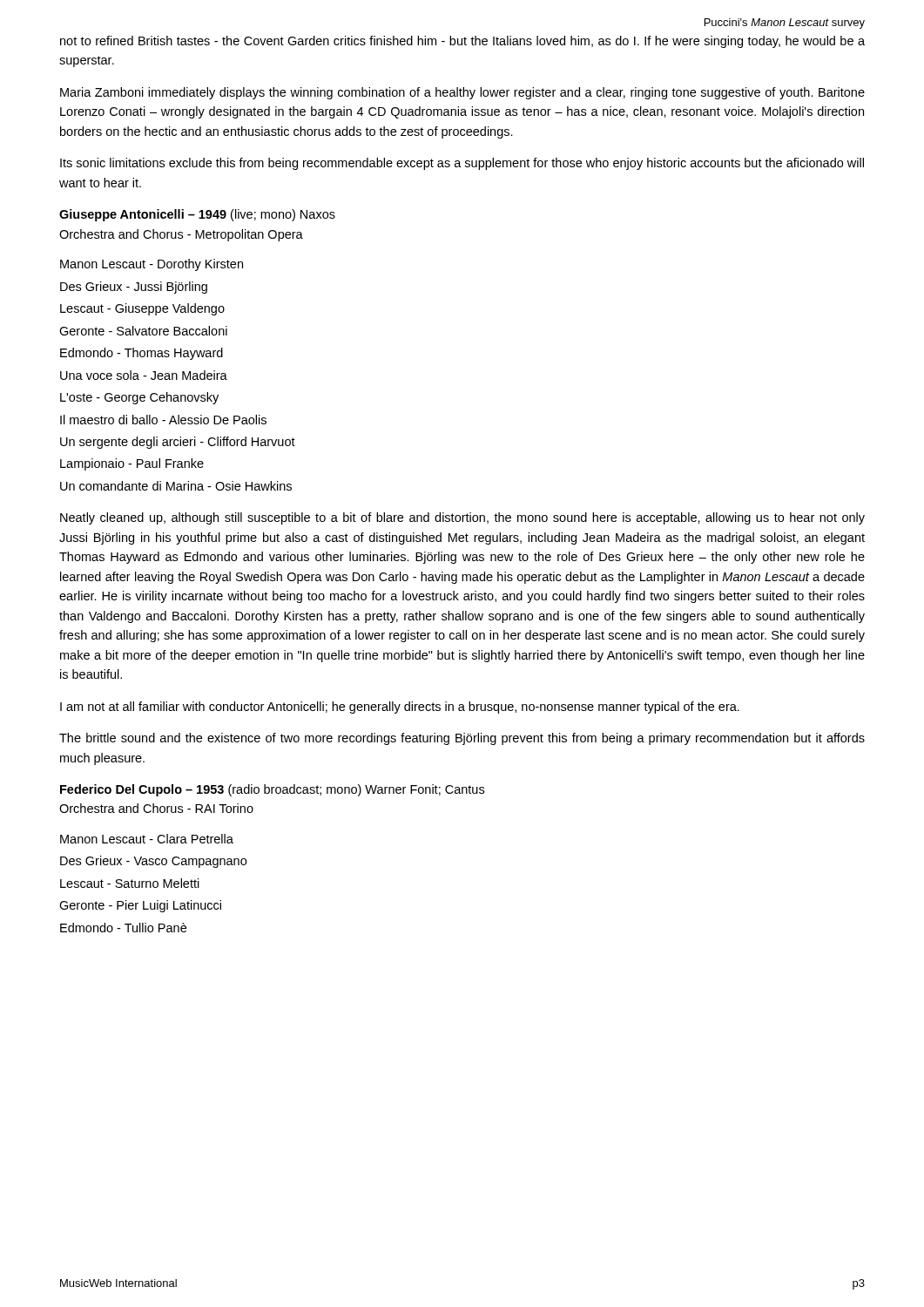Select the passage starting "Manon Lescaut - Dorothy Kirsten"
Image resolution: width=924 pixels, height=1307 pixels.
[x=152, y=264]
